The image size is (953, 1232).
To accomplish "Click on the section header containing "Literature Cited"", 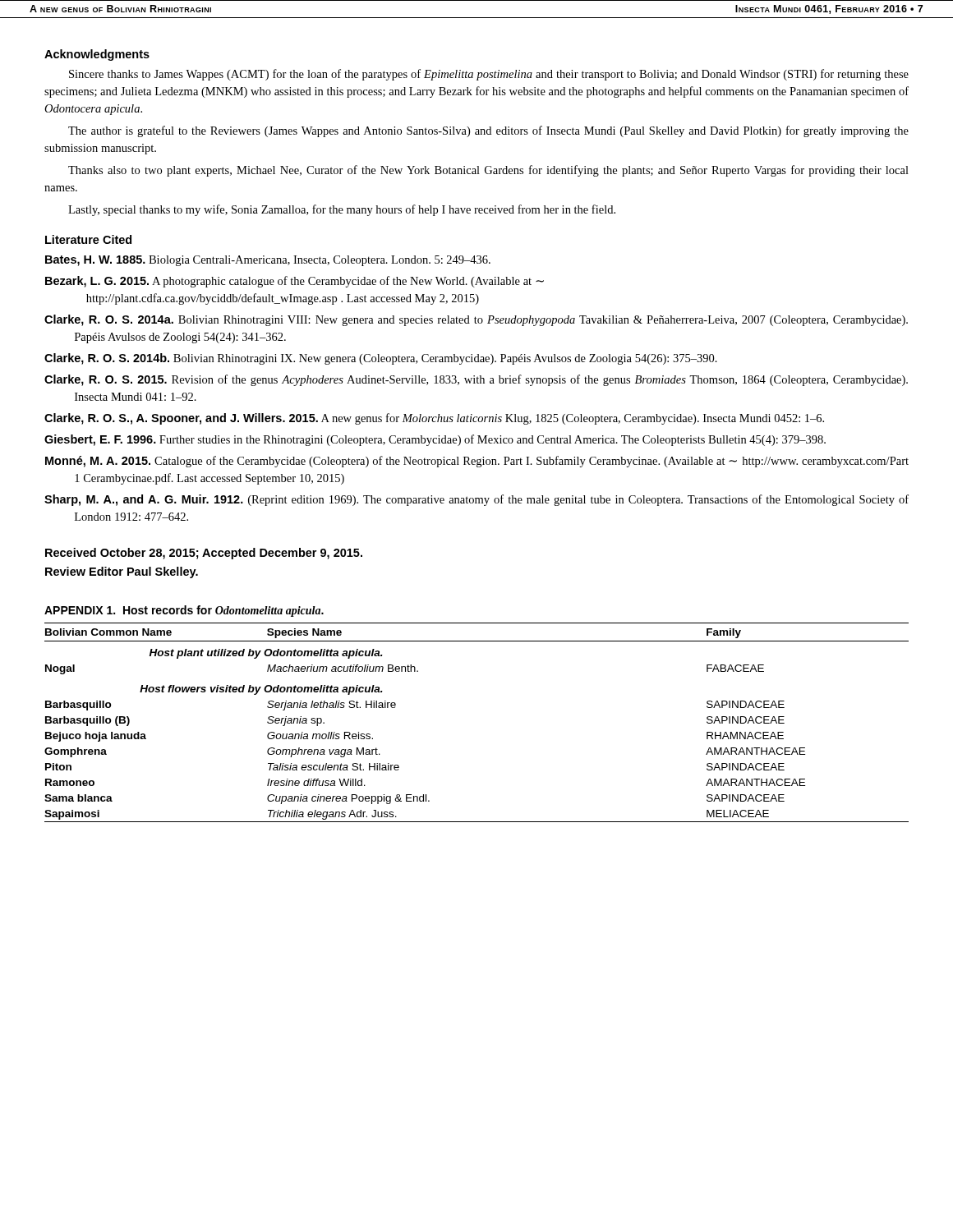I will [88, 240].
